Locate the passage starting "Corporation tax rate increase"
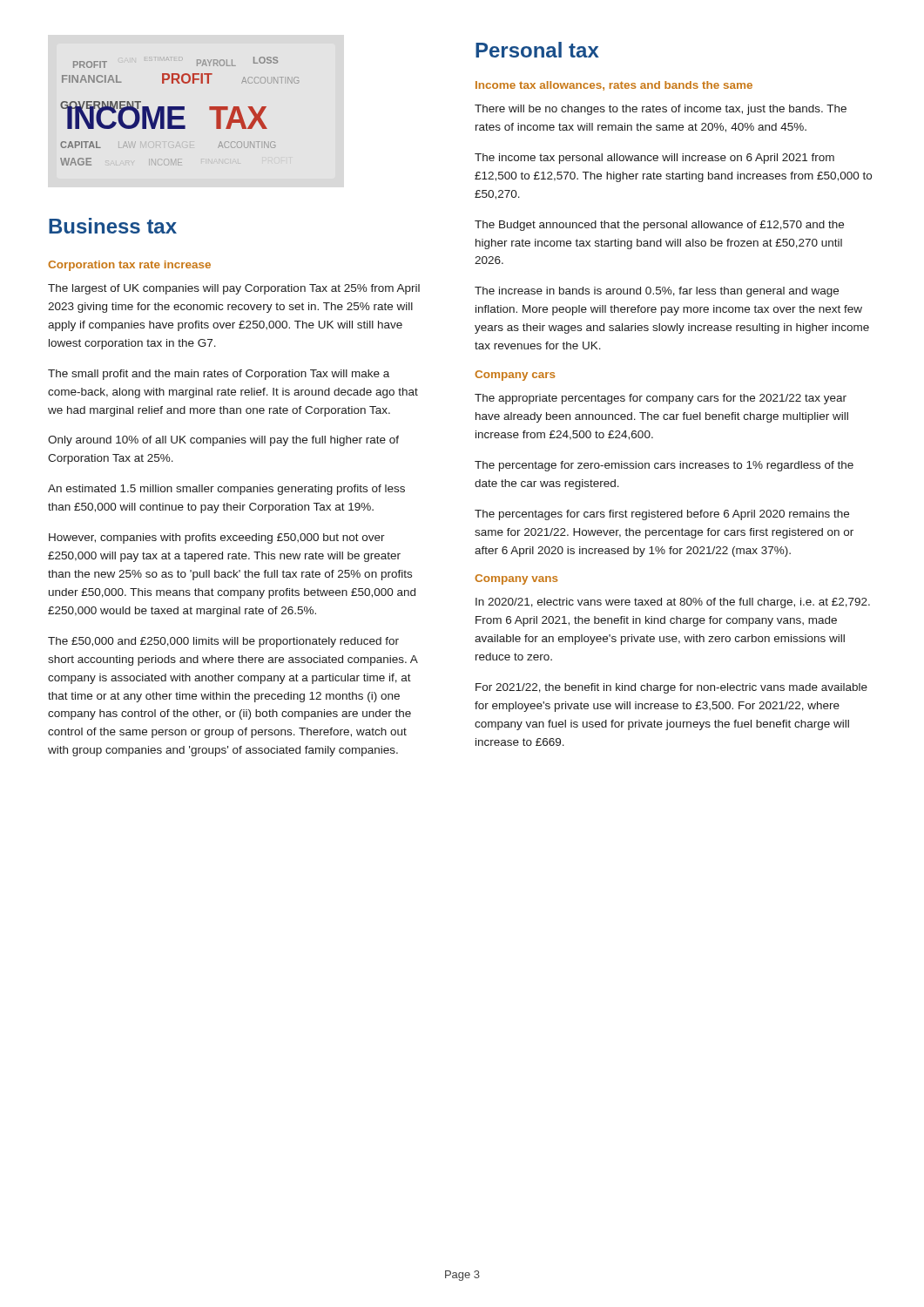This screenshot has height=1307, width=924. (130, 264)
